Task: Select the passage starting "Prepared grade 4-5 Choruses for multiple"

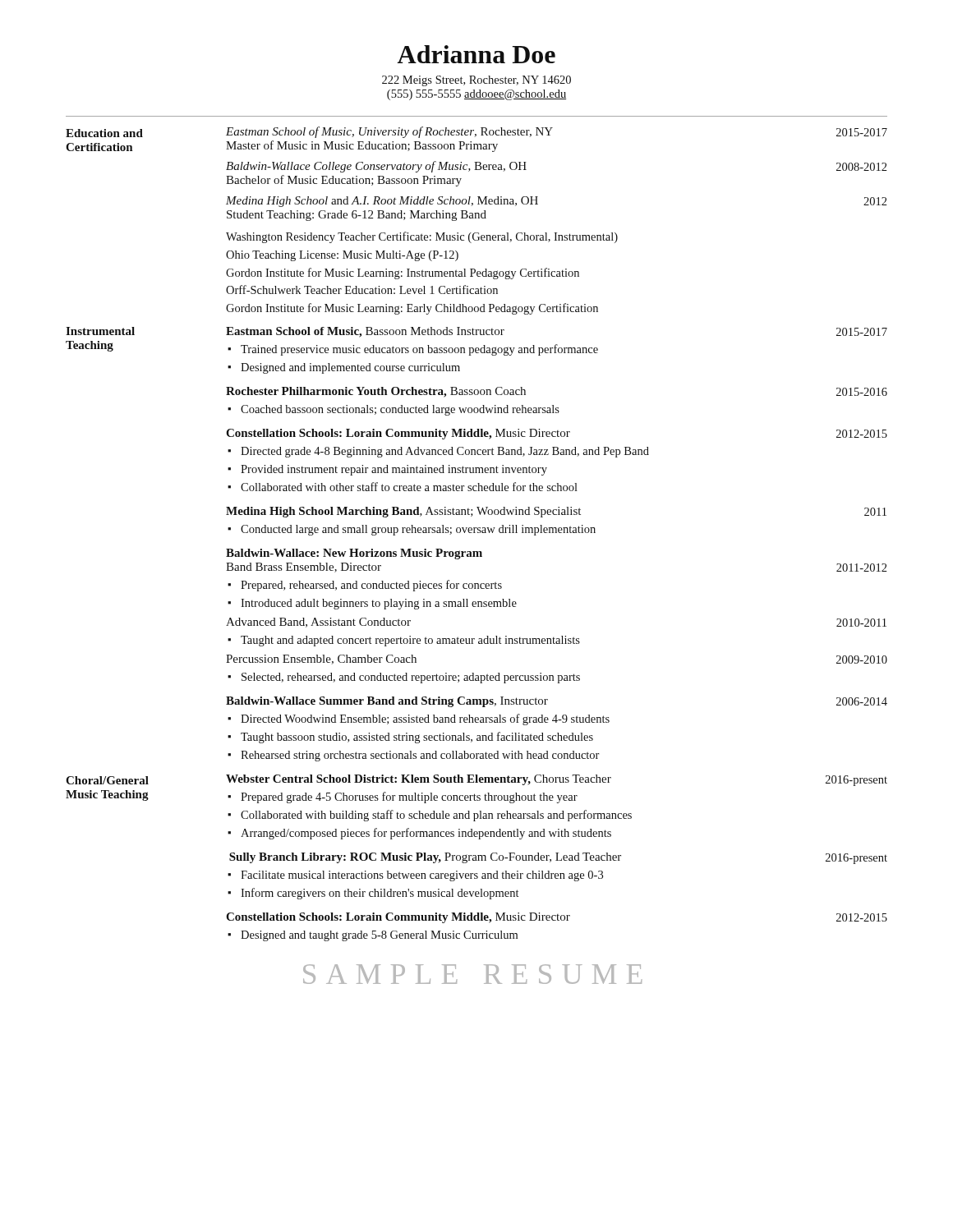Action: click(x=409, y=797)
